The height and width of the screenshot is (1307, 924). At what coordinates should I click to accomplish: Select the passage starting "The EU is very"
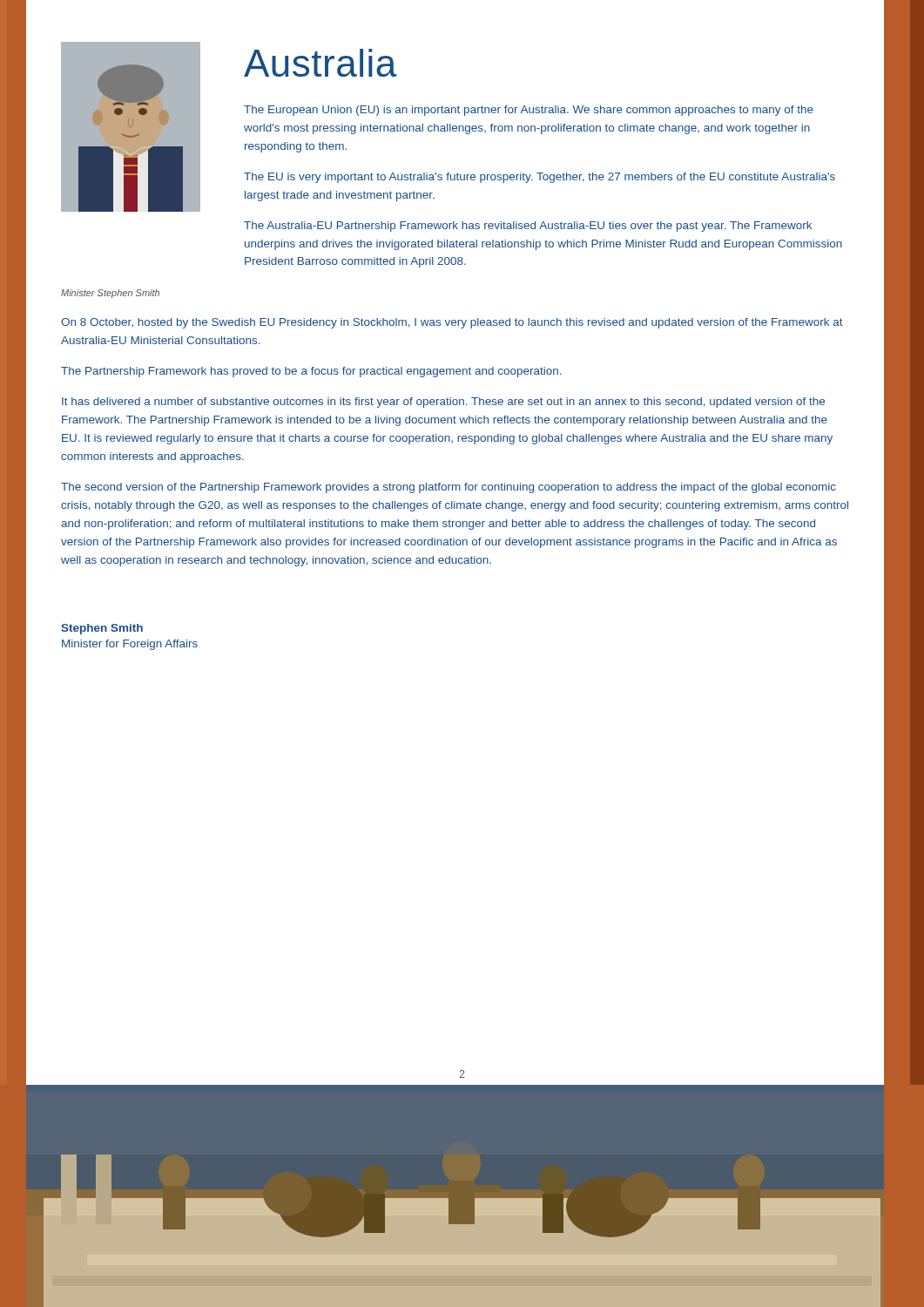540,185
